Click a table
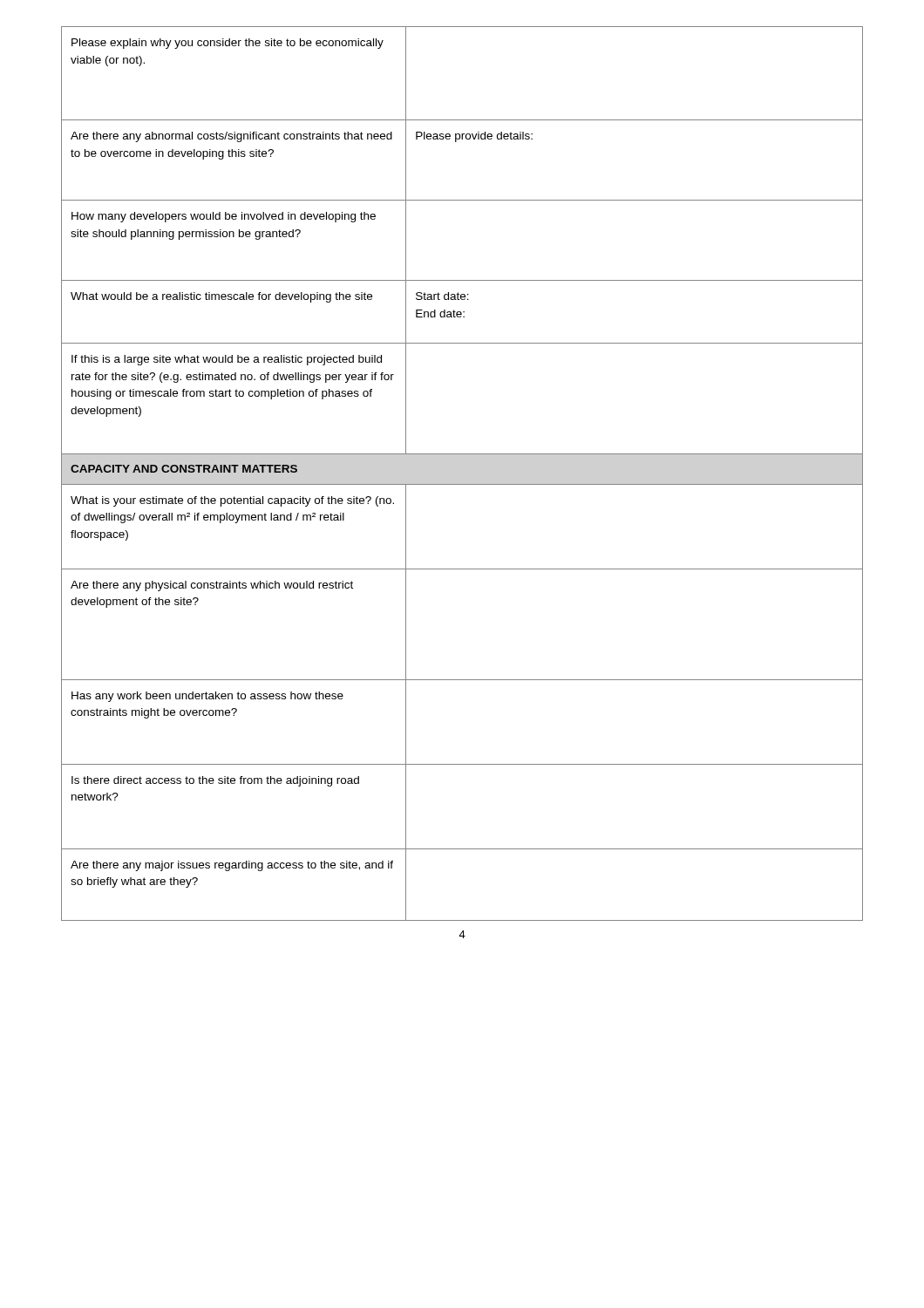 coord(462,473)
